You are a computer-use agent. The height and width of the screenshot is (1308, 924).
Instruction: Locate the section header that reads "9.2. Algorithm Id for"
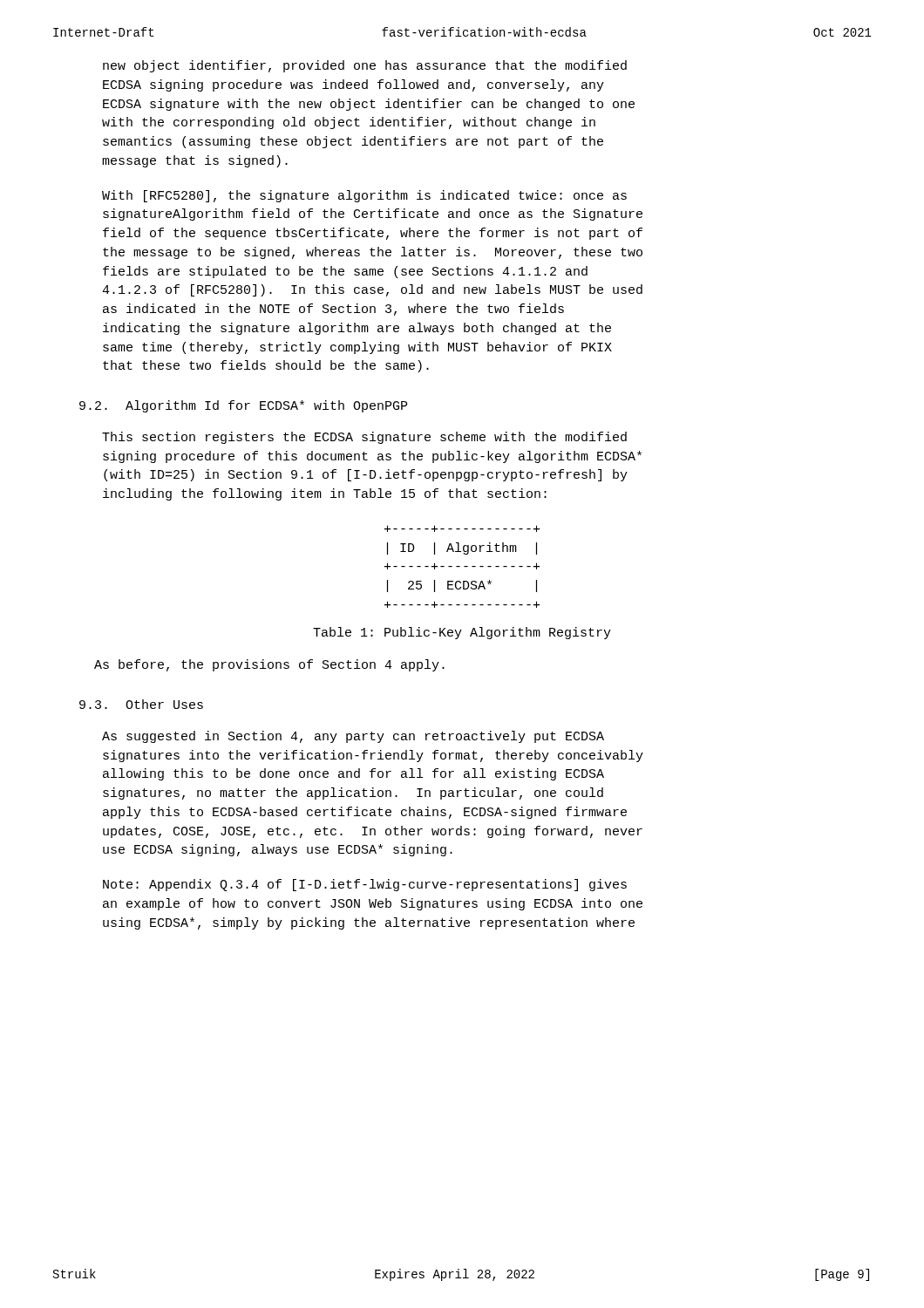(x=243, y=407)
